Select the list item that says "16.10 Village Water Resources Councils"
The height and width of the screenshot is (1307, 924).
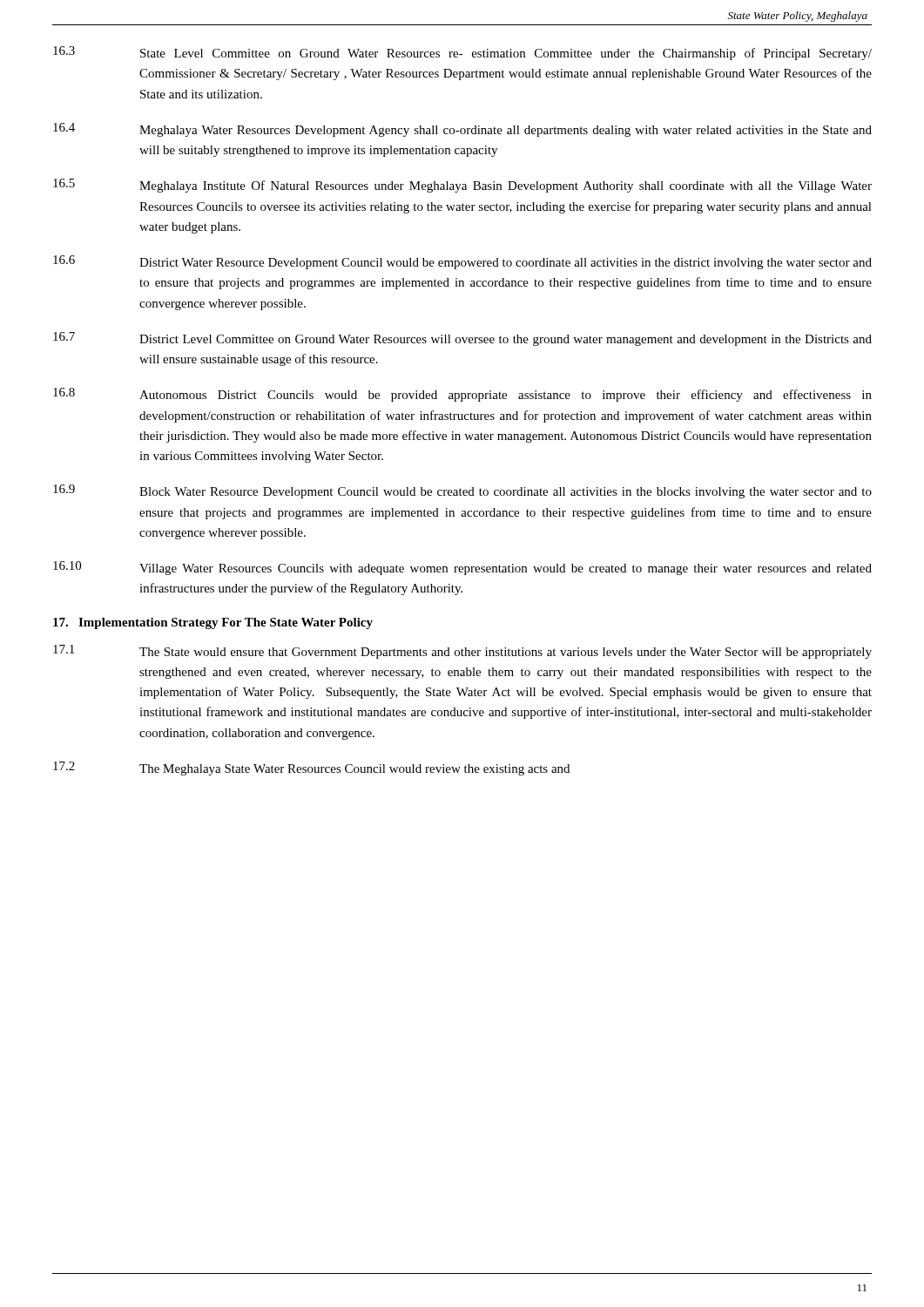pyautogui.click(x=462, y=579)
